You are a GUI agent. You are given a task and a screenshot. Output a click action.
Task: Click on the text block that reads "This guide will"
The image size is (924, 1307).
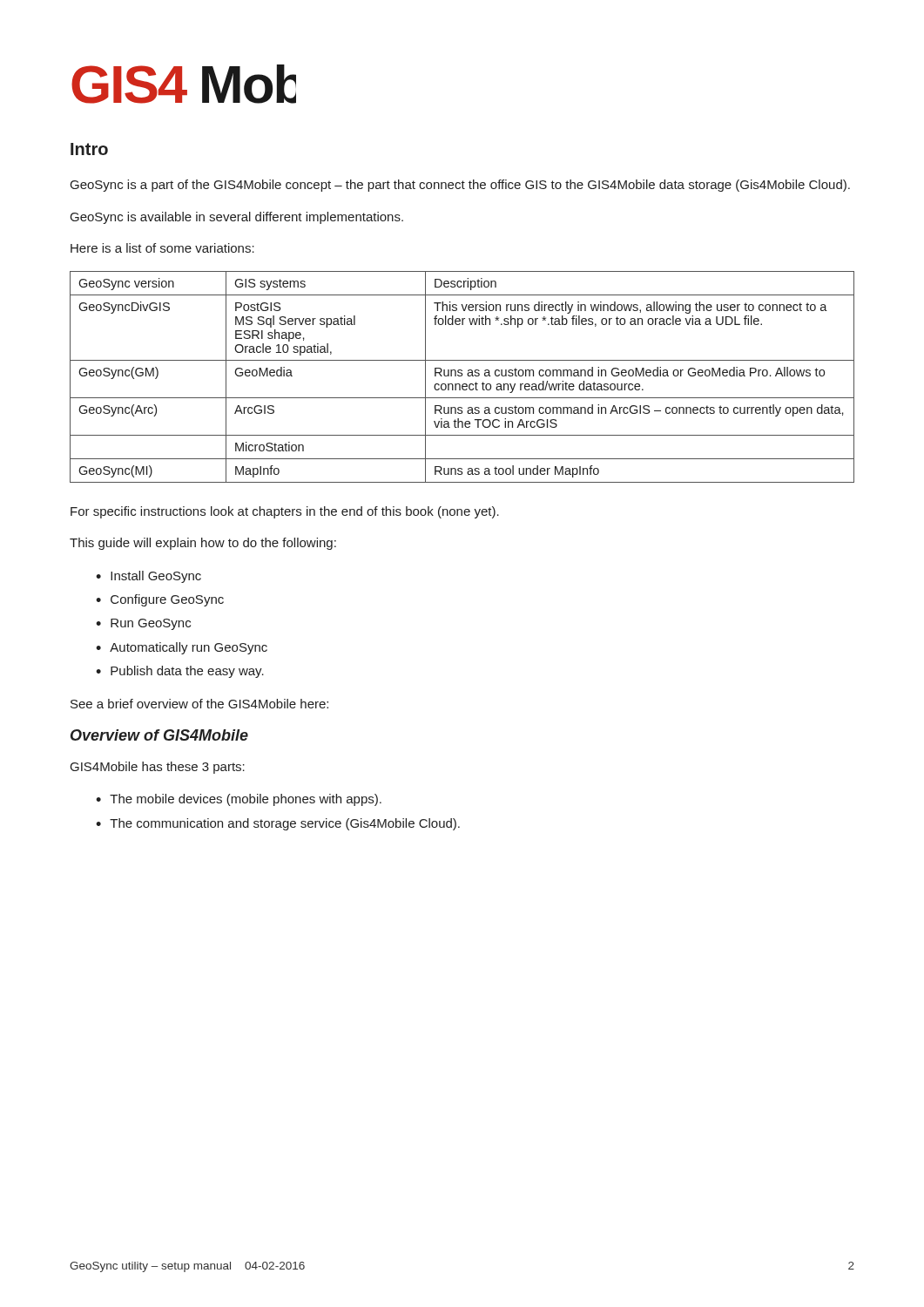pyautogui.click(x=203, y=542)
